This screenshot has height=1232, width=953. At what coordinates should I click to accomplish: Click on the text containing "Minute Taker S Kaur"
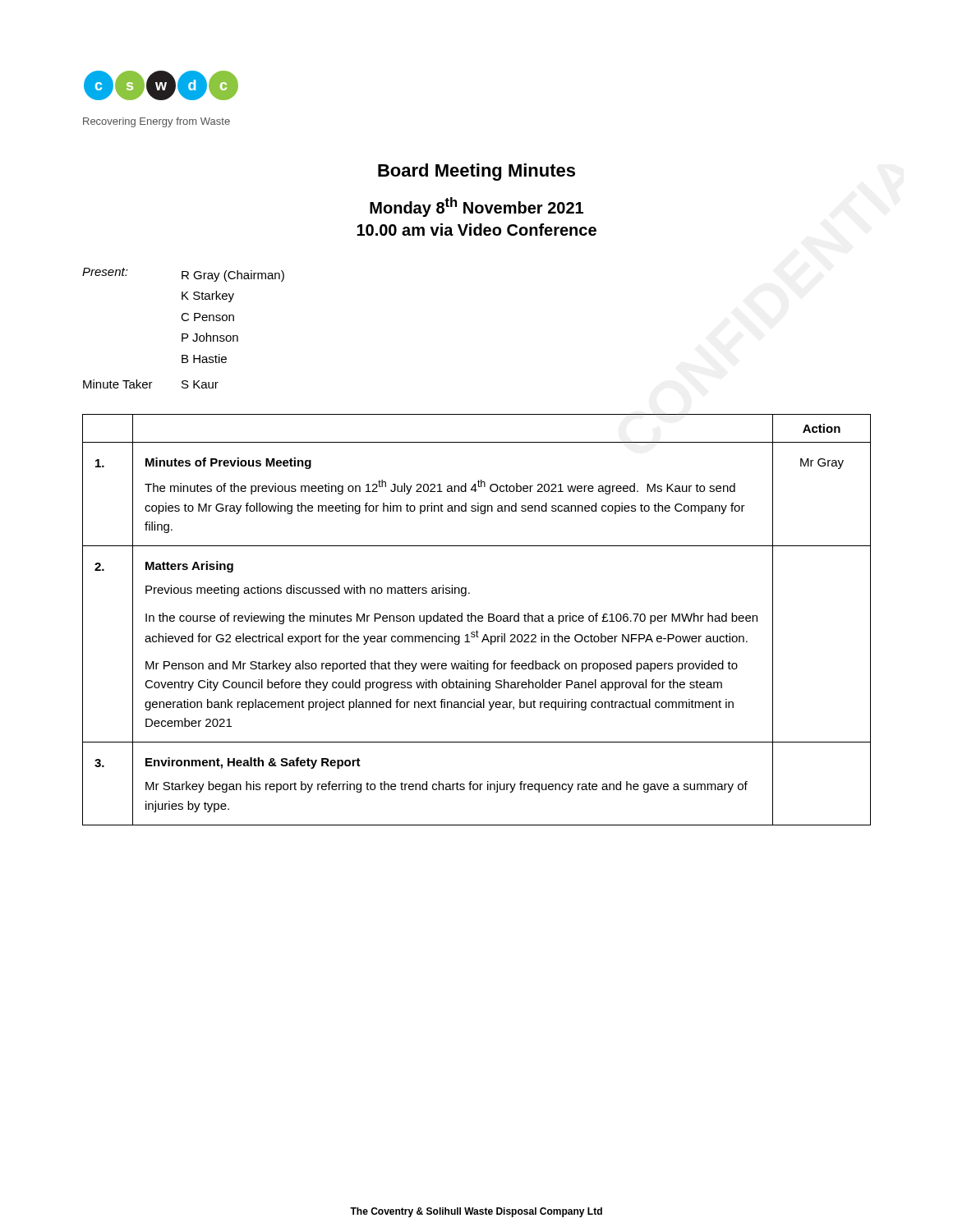coord(150,384)
